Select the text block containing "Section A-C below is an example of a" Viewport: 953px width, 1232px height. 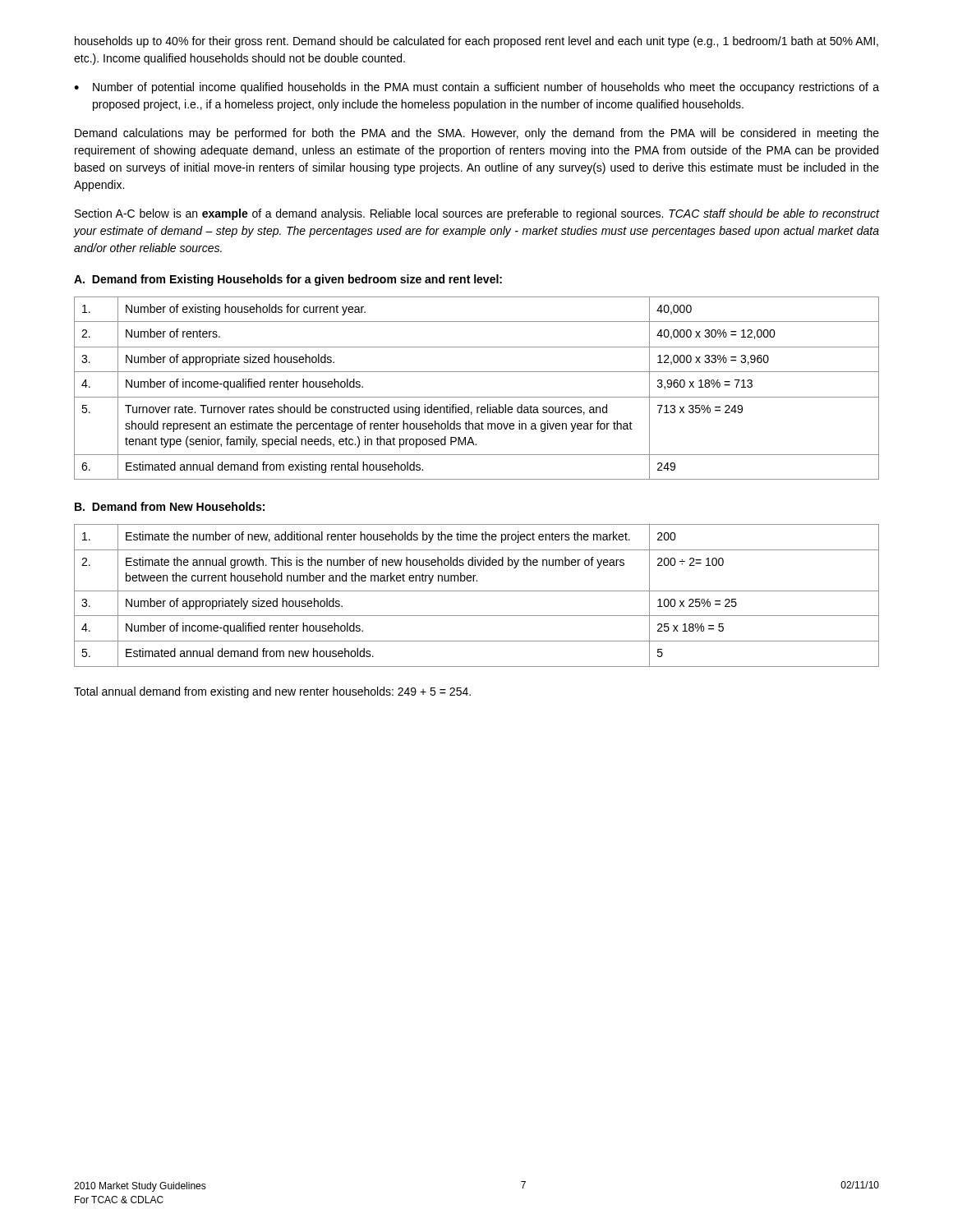(x=476, y=231)
